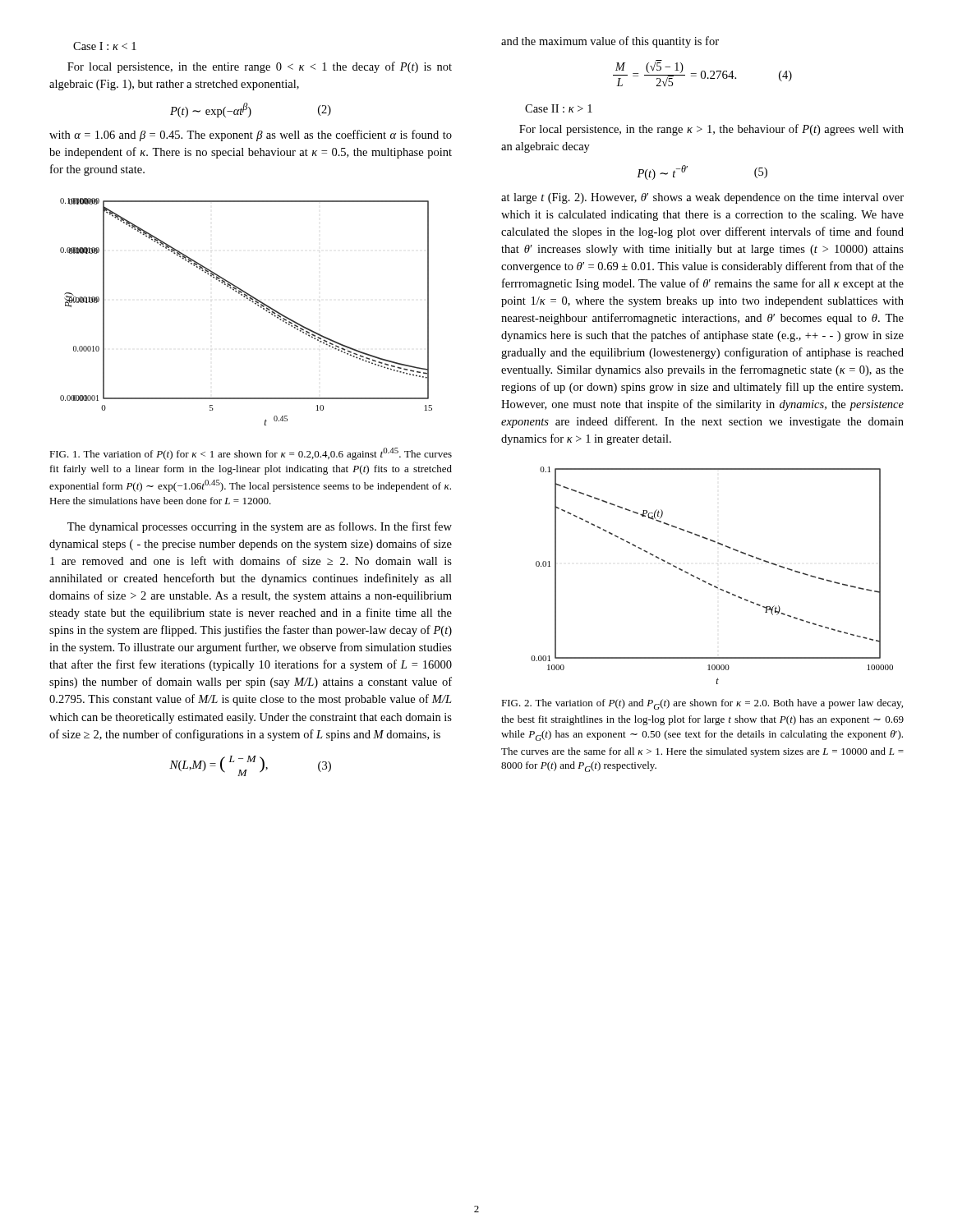Click where it says "P(t) ∼ exp(−αtβ) (2)"
This screenshot has height=1232, width=953.
[x=251, y=110]
